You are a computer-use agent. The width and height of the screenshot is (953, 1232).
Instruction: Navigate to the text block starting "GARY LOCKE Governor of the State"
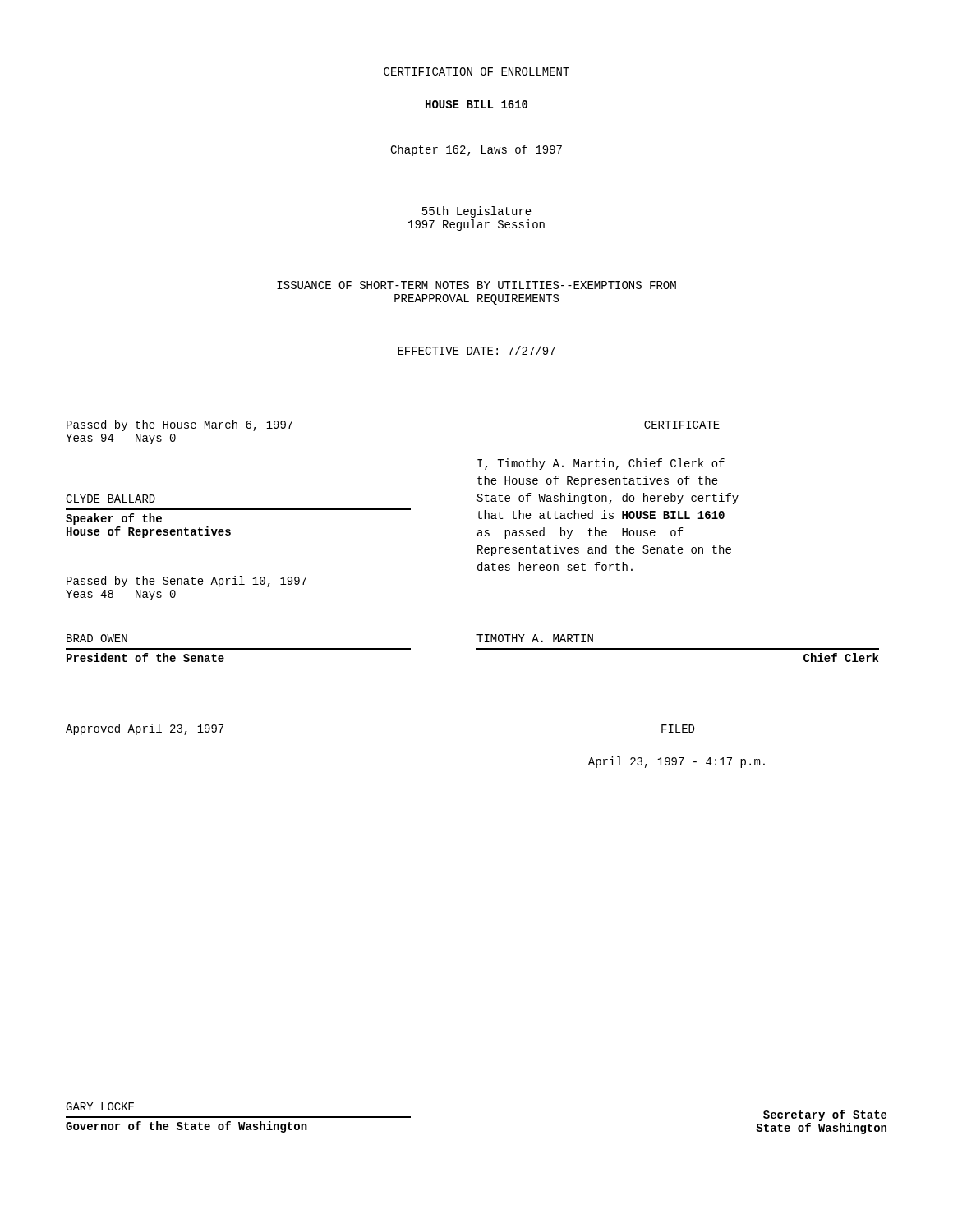[x=238, y=1117]
